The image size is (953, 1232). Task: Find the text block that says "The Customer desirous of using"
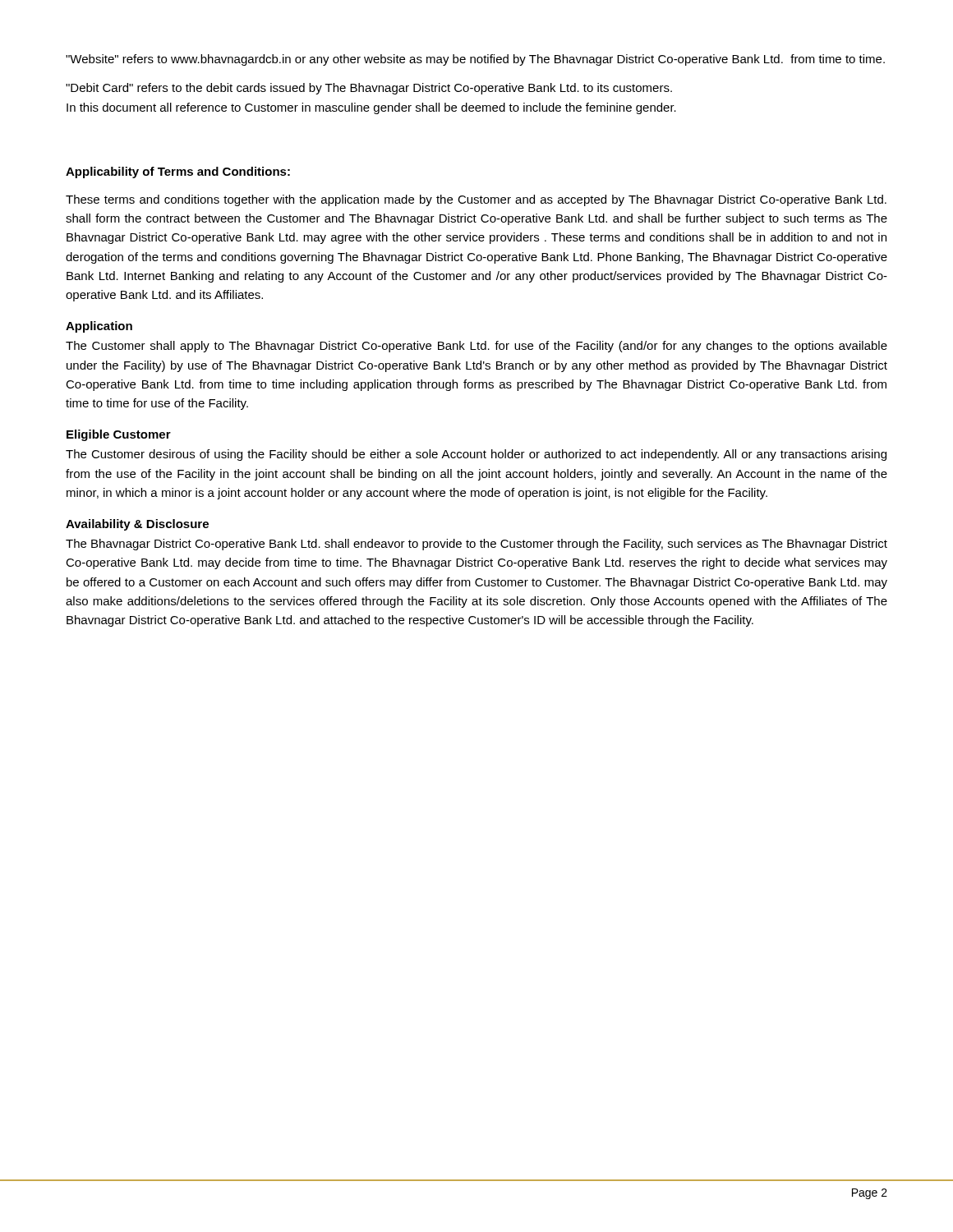(476, 473)
